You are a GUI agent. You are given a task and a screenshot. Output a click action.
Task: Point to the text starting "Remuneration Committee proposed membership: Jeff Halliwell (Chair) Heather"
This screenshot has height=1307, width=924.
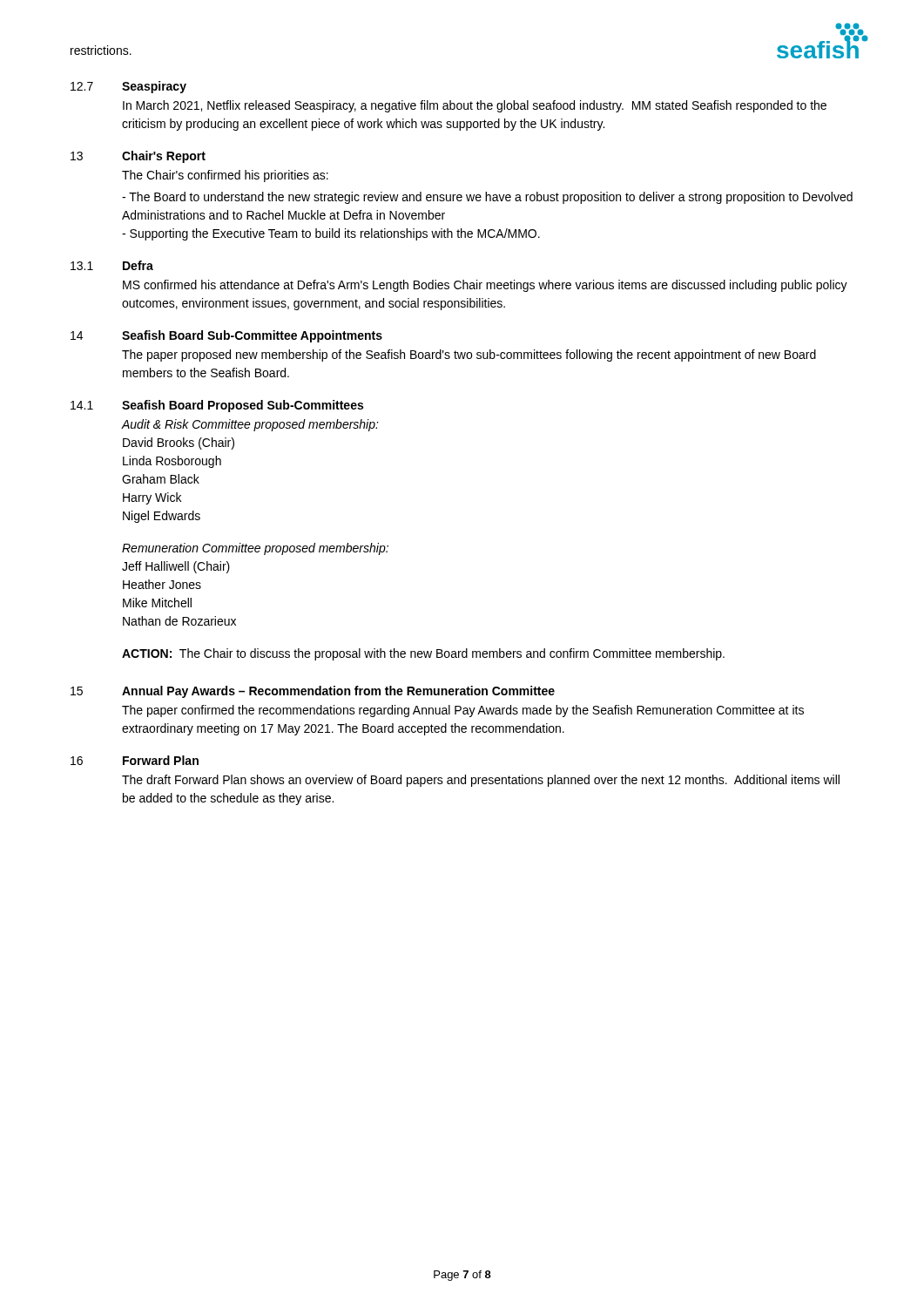pos(255,549)
